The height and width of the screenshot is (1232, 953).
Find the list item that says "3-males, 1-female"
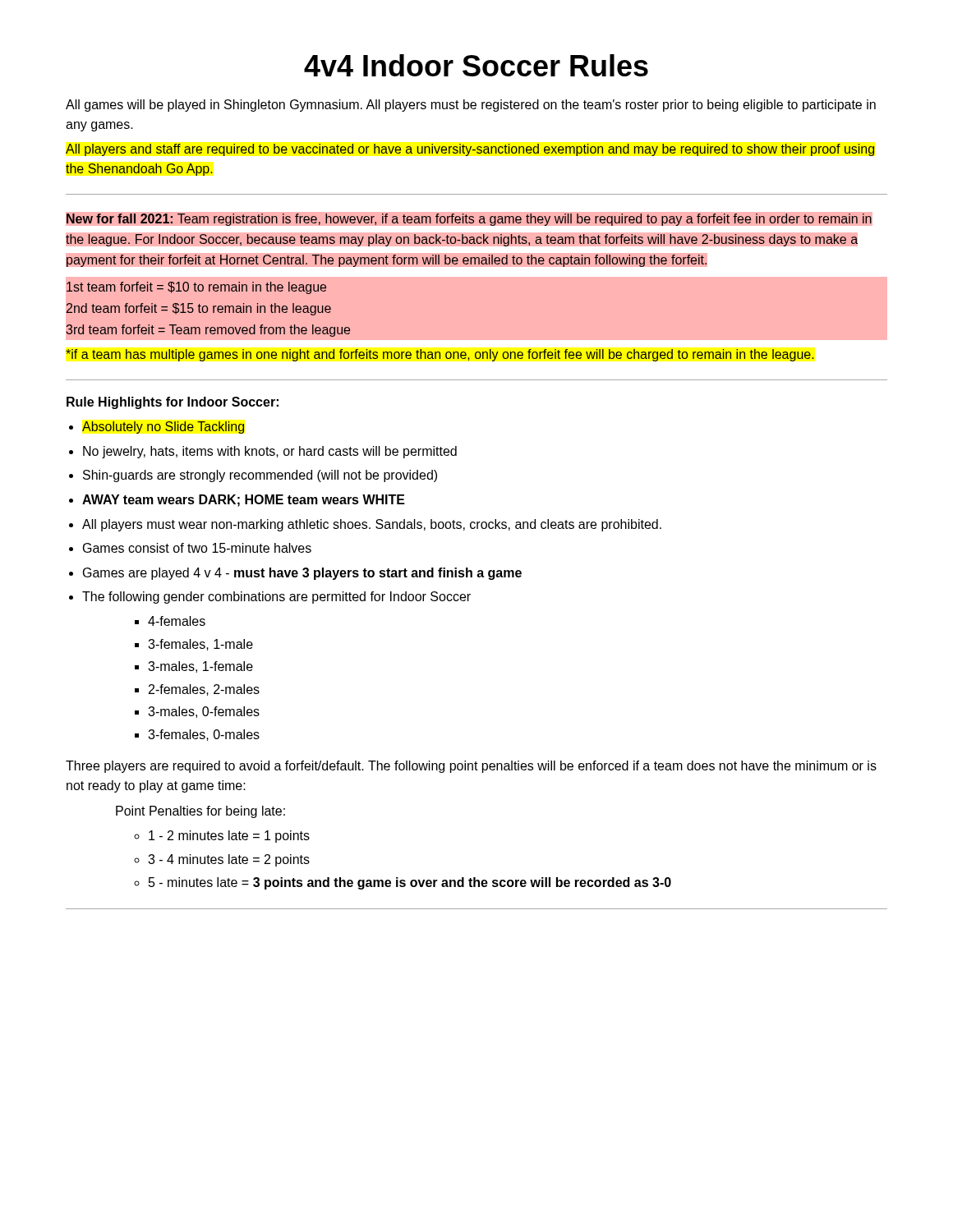[x=201, y=667]
